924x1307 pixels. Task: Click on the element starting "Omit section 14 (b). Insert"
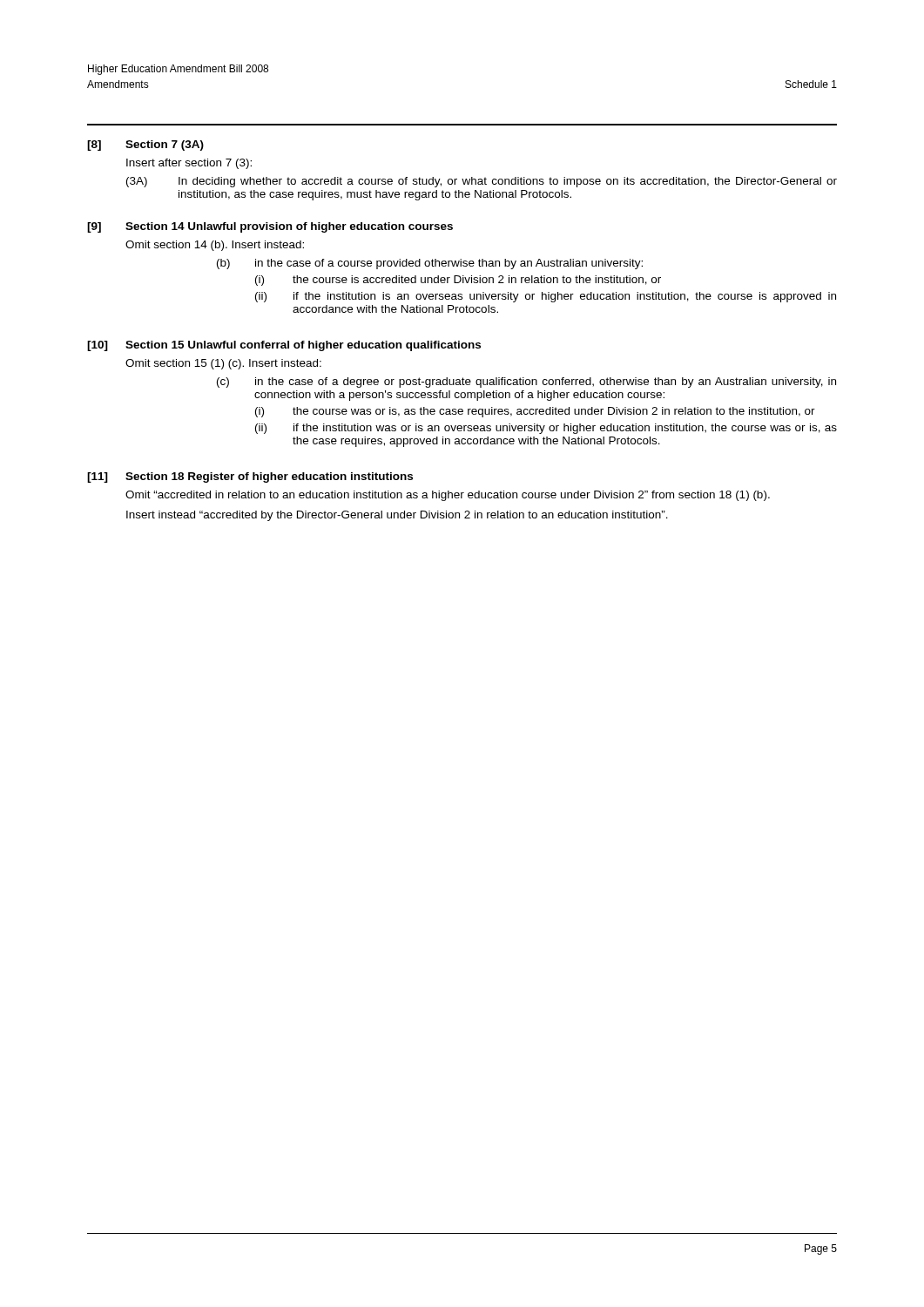(215, 244)
